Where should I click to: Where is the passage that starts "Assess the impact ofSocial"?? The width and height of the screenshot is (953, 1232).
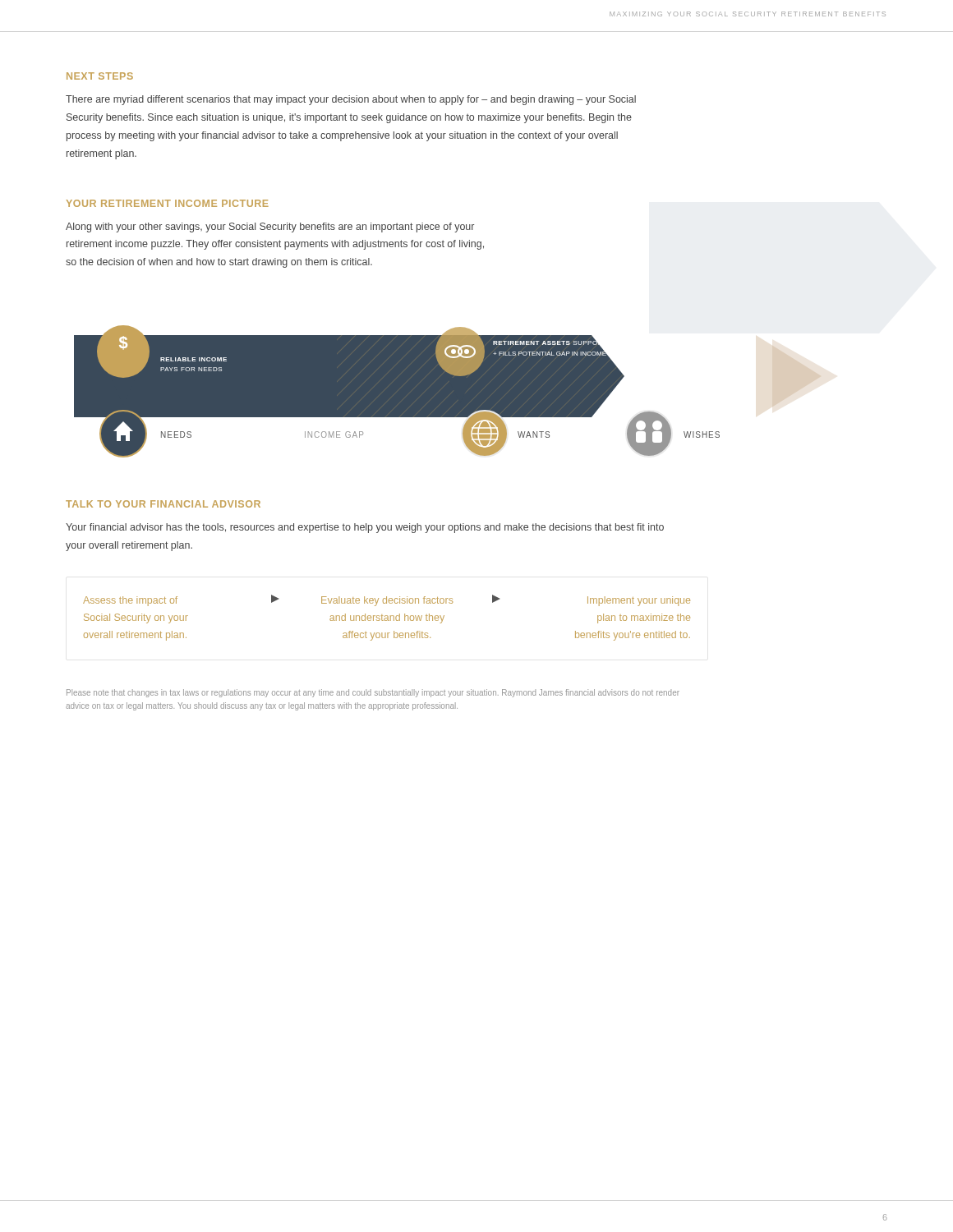[136, 618]
